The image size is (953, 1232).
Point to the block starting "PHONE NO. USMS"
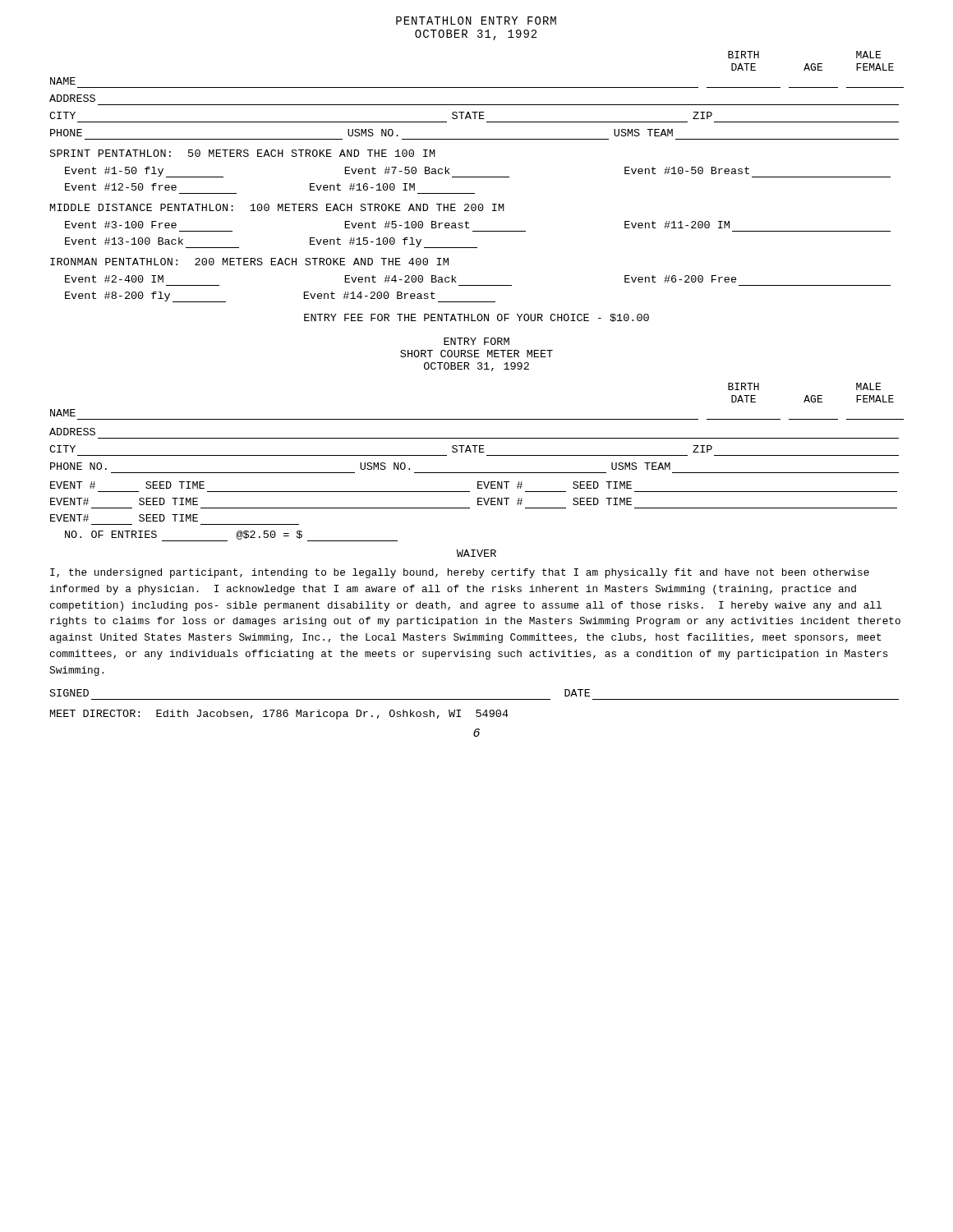point(474,466)
